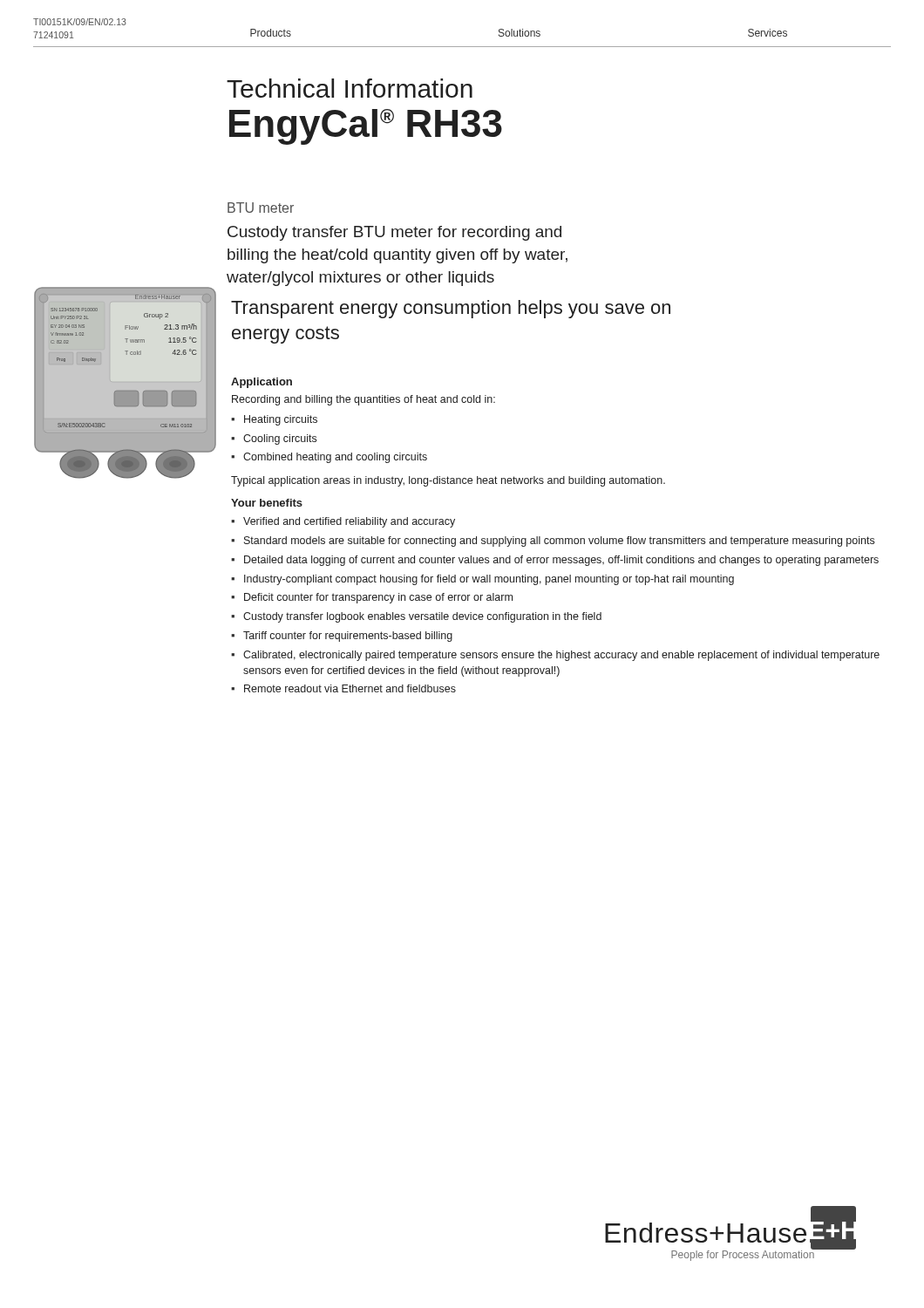Select the text starting "Technical Information EngyCal® RH33"
This screenshot has height=1308, width=924.
click(350, 88)
